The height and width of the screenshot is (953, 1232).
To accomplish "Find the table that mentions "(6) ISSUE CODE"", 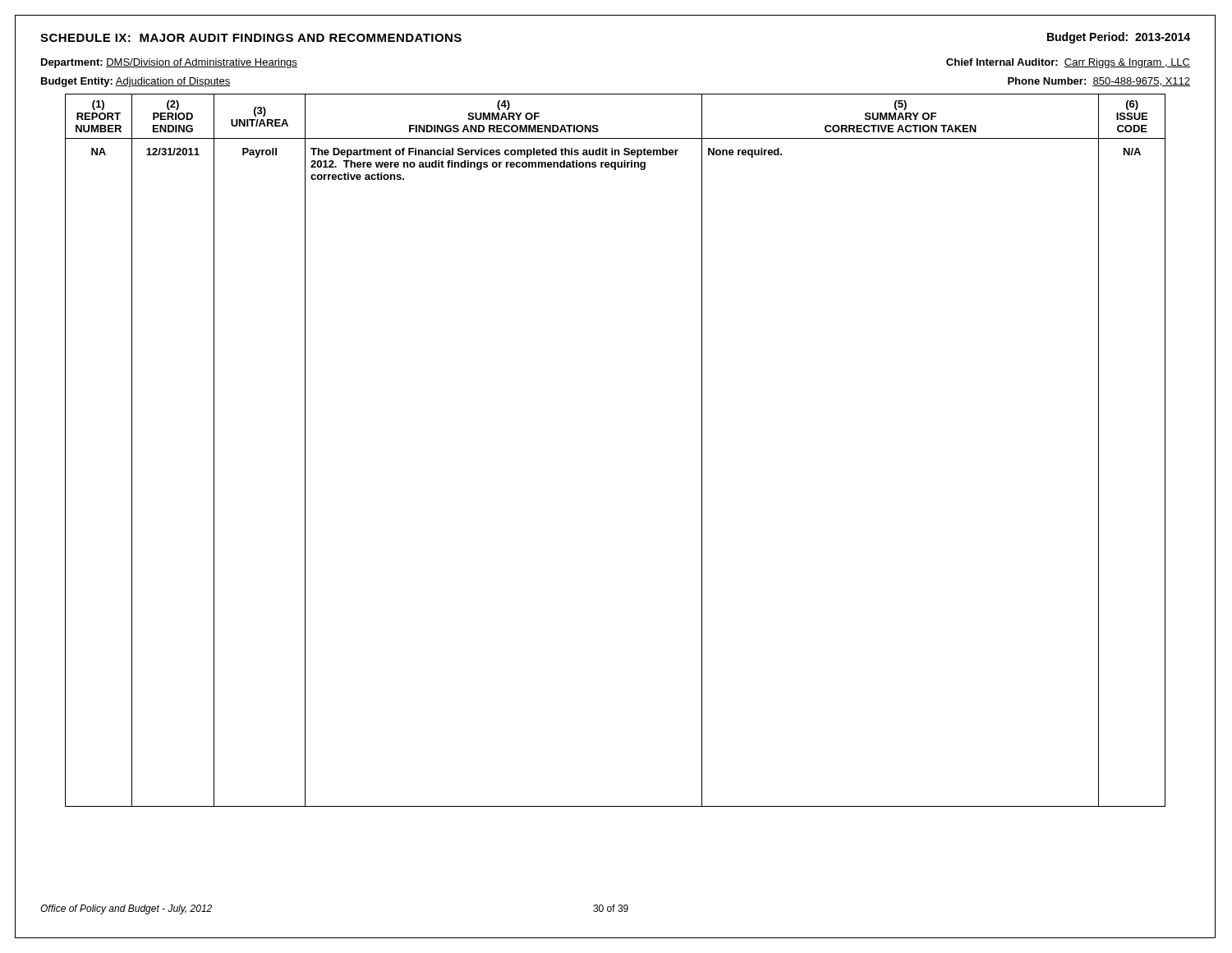I will 615,450.
